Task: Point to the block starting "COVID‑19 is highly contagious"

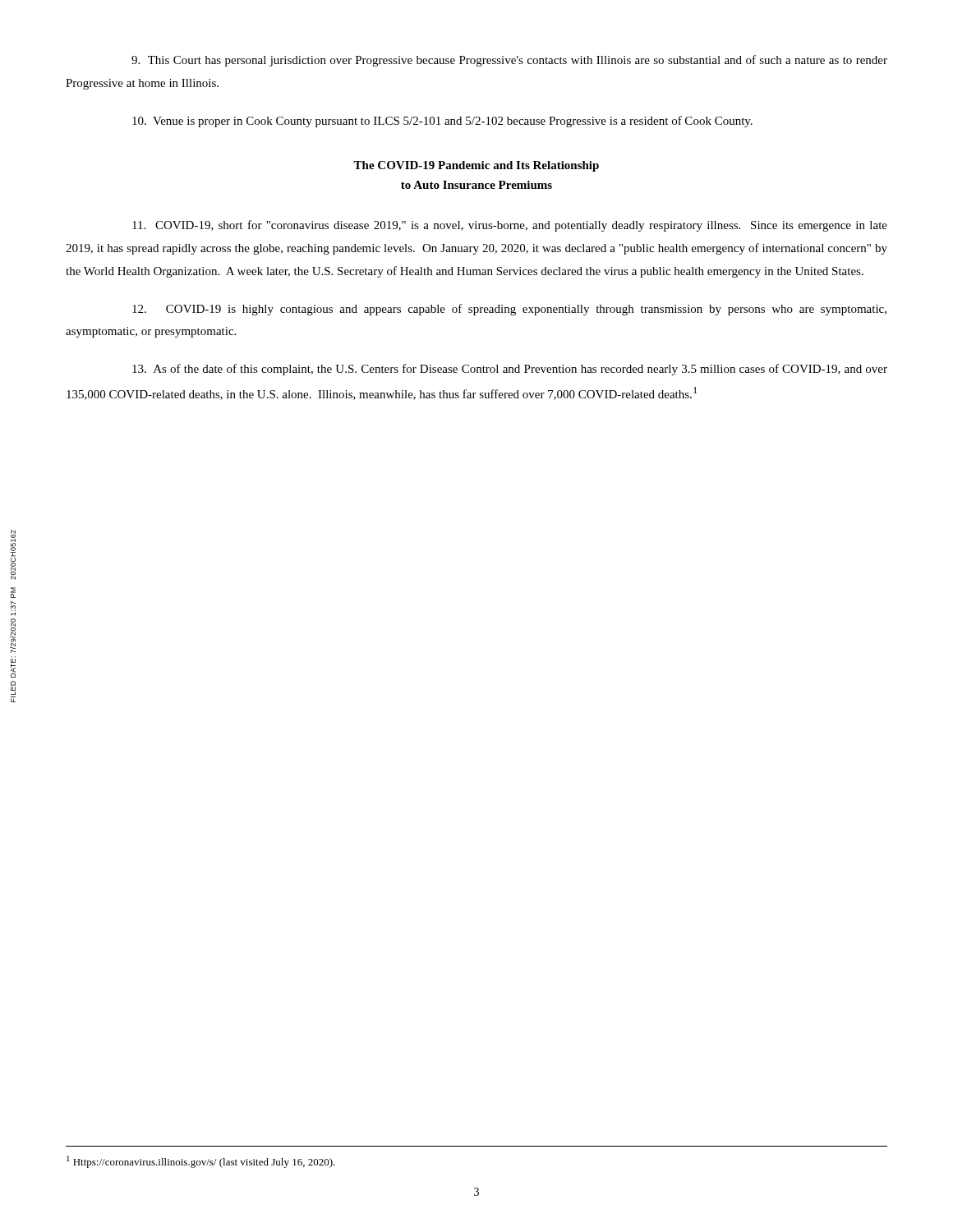Action: 476,320
